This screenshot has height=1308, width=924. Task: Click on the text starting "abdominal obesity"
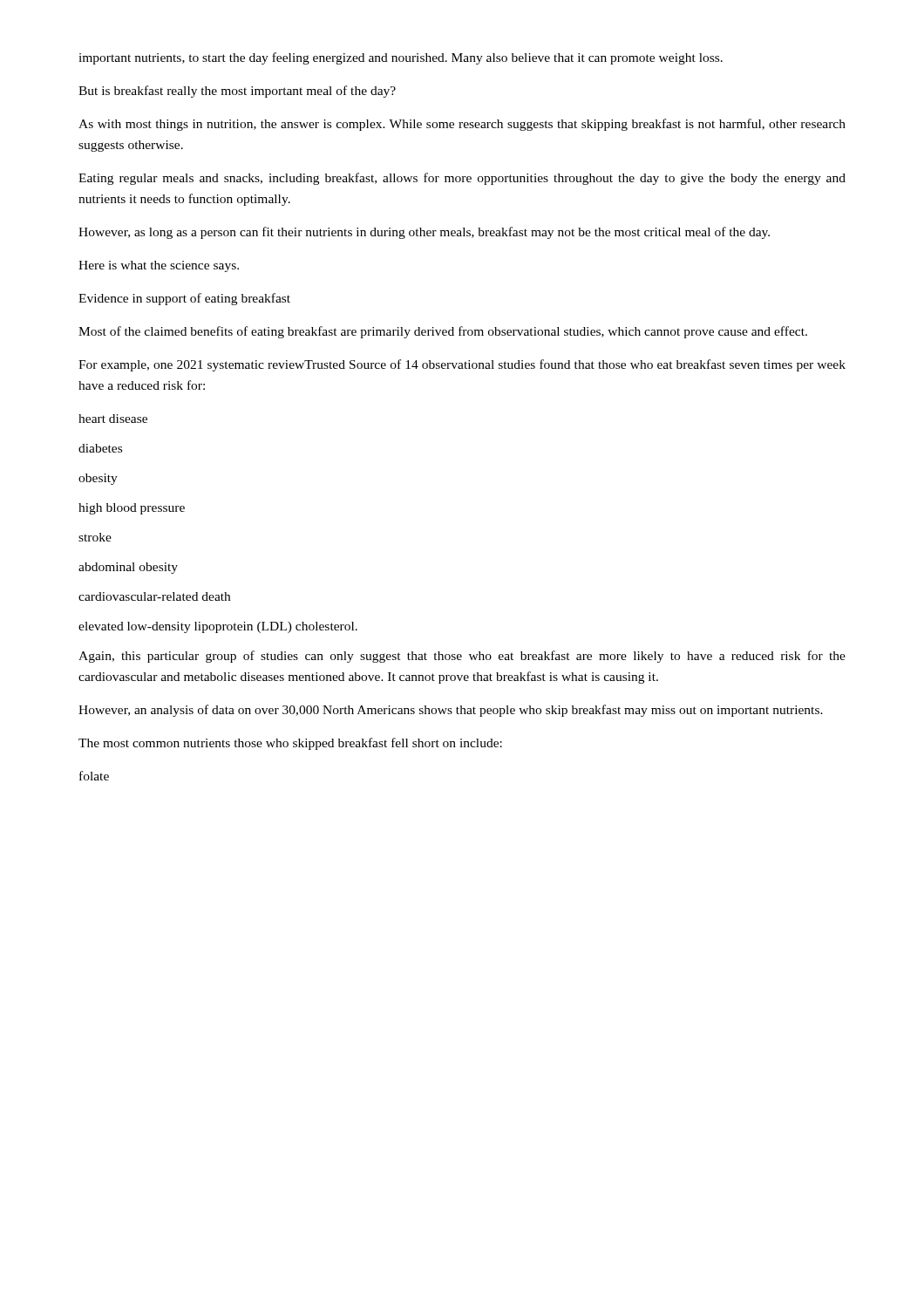[128, 567]
